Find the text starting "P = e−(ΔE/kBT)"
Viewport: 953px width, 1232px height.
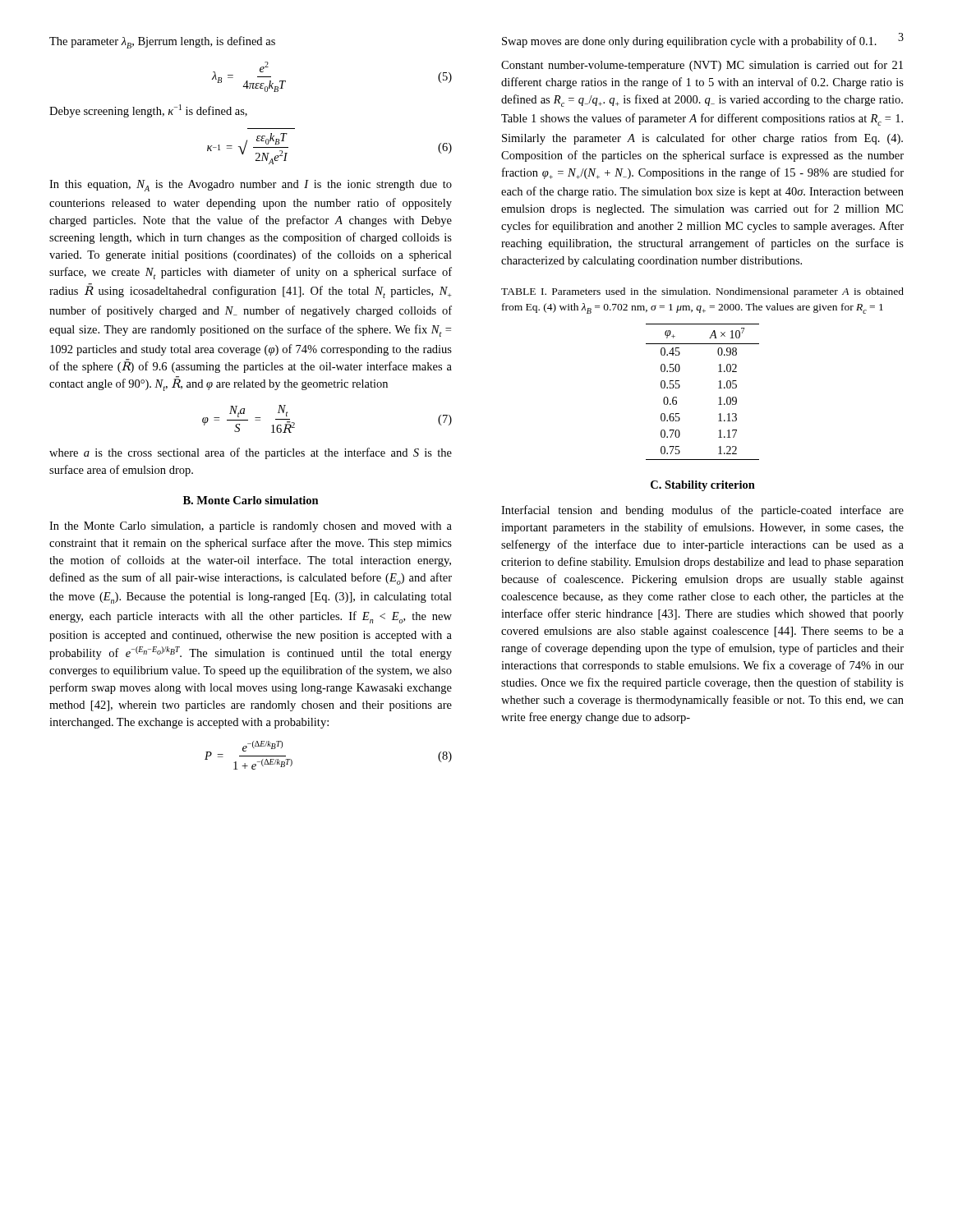(x=251, y=756)
